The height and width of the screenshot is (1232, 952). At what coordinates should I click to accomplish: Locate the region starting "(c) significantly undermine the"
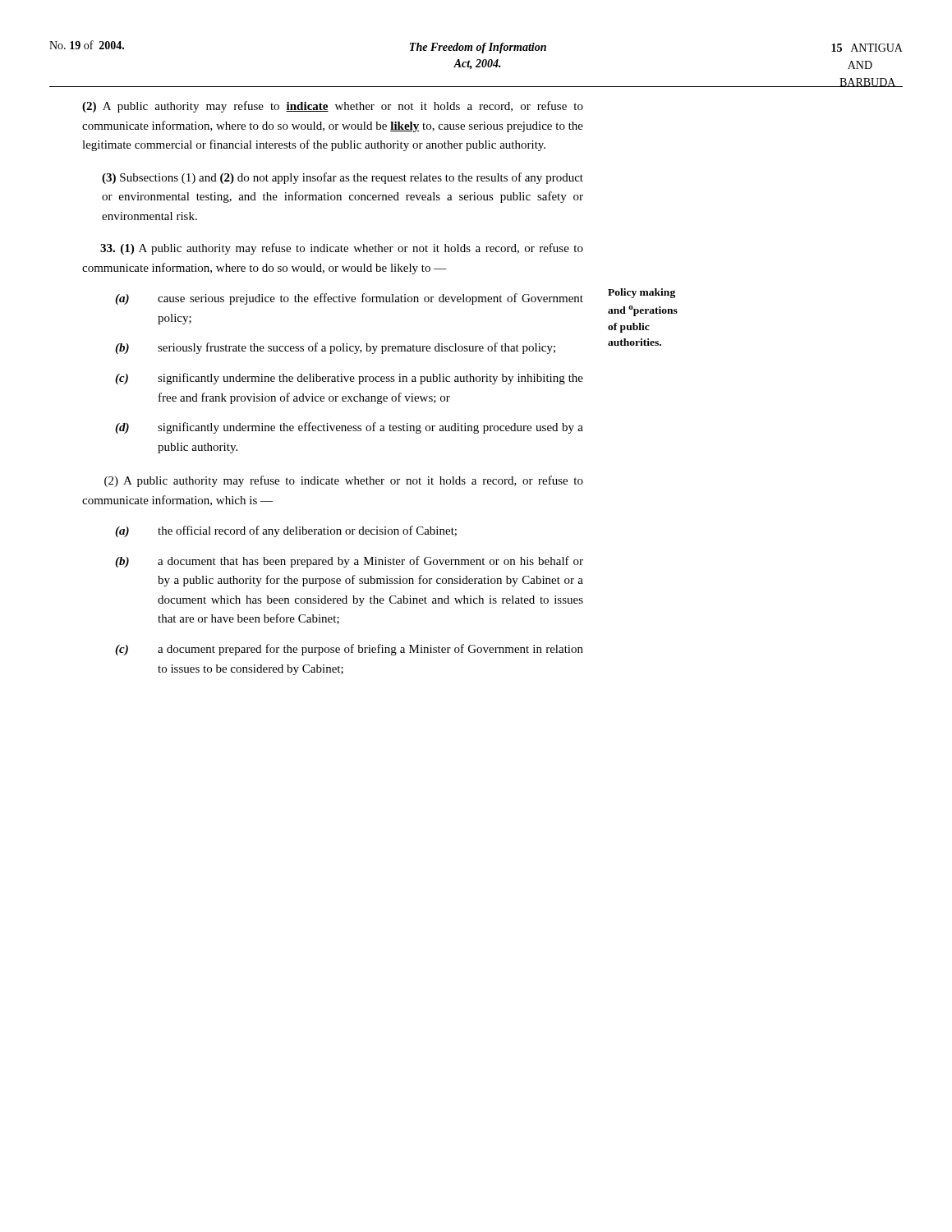coord(349,388)
